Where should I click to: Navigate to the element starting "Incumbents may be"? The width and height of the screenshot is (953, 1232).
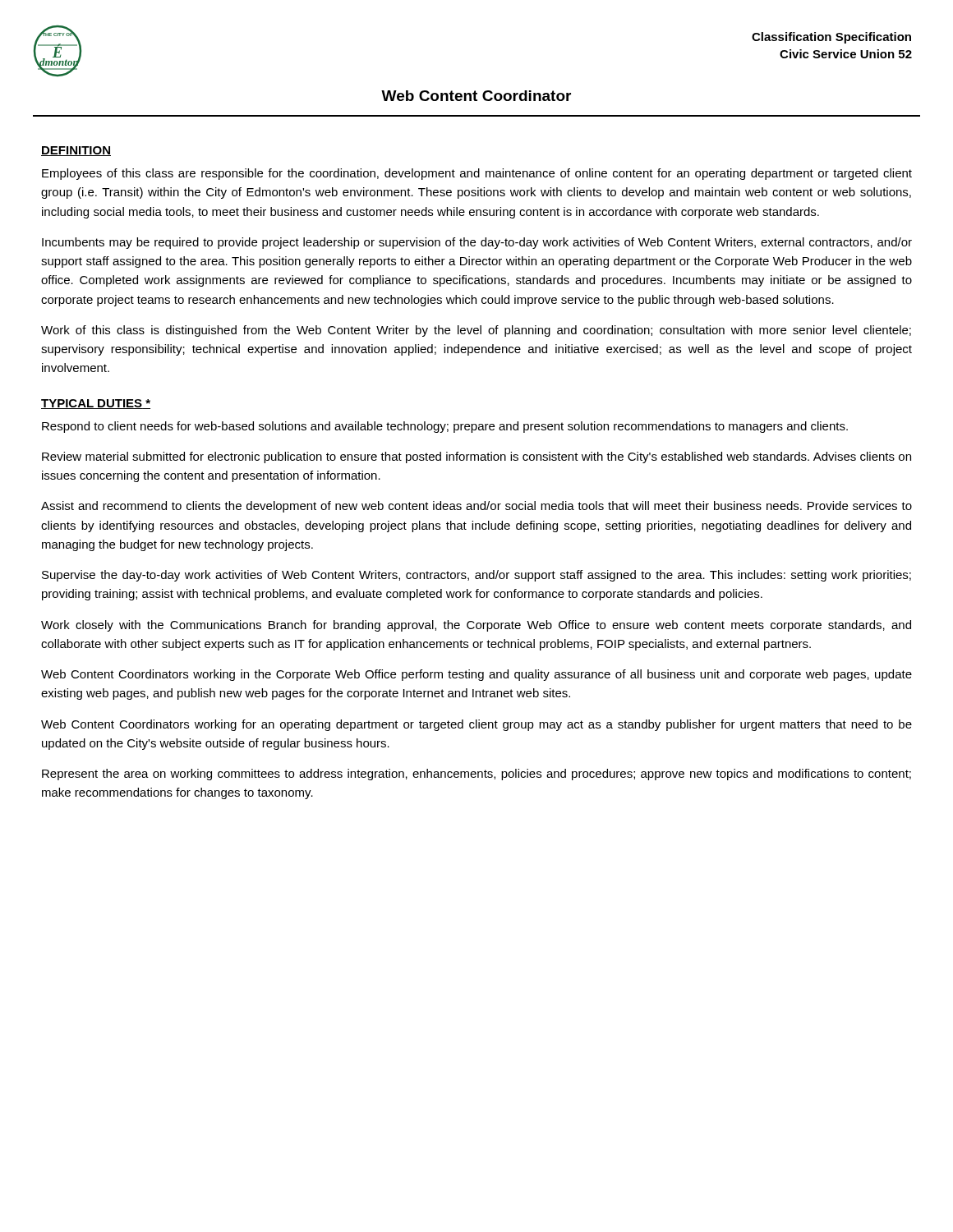(476, 270)
